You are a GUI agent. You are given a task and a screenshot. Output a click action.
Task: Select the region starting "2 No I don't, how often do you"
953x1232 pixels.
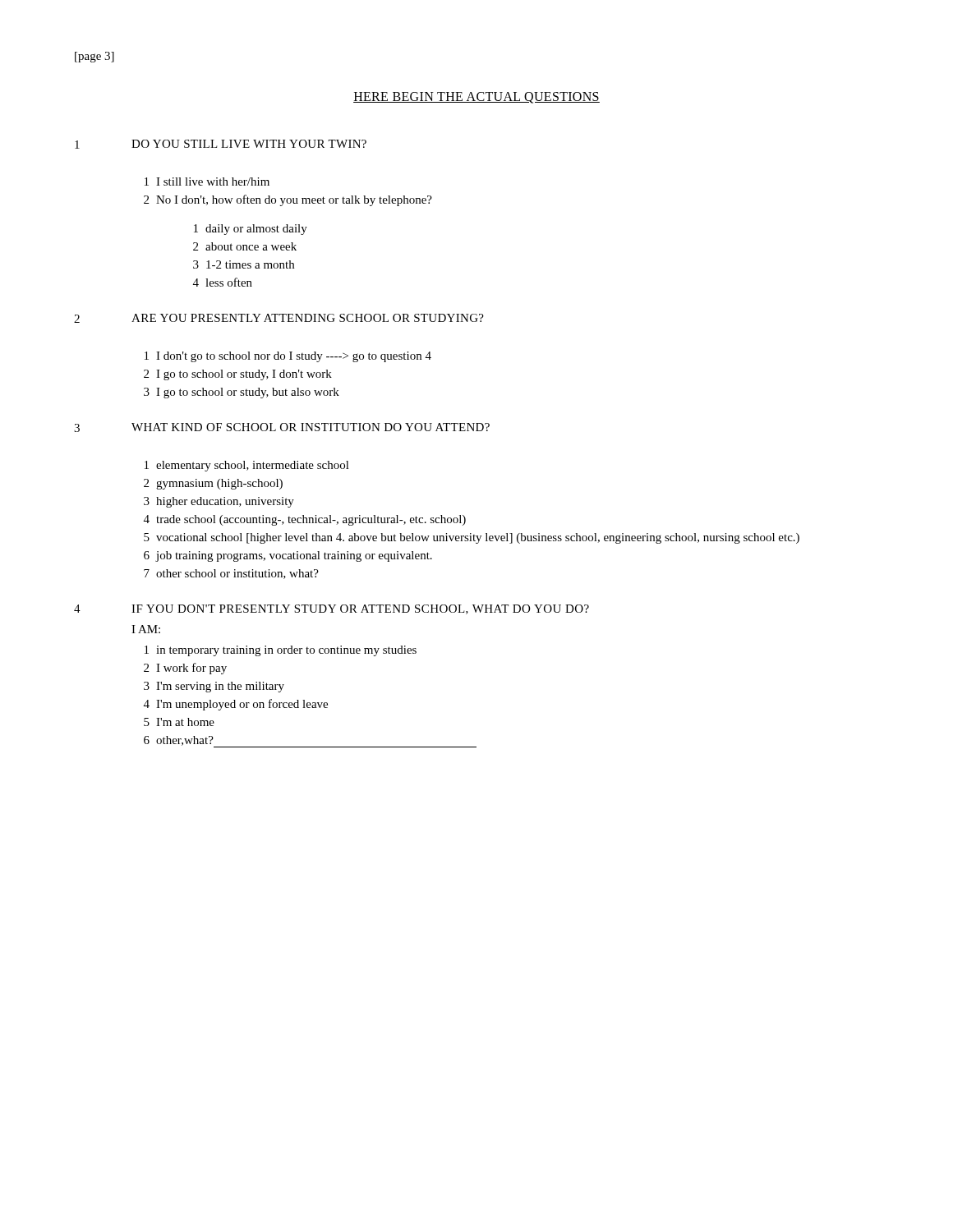[x=288, y=200]
